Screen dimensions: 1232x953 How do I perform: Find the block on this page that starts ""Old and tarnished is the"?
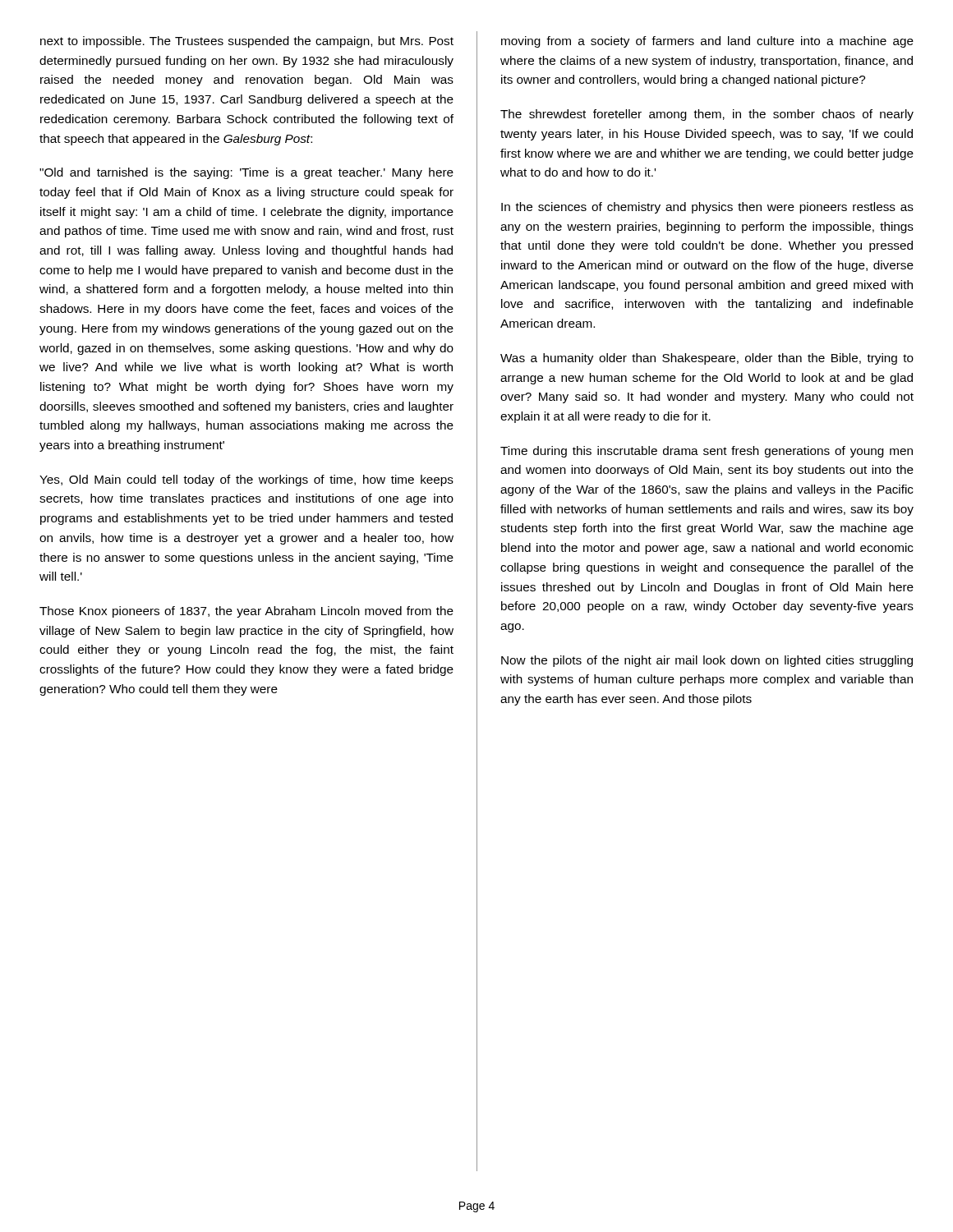coord(246,308)
